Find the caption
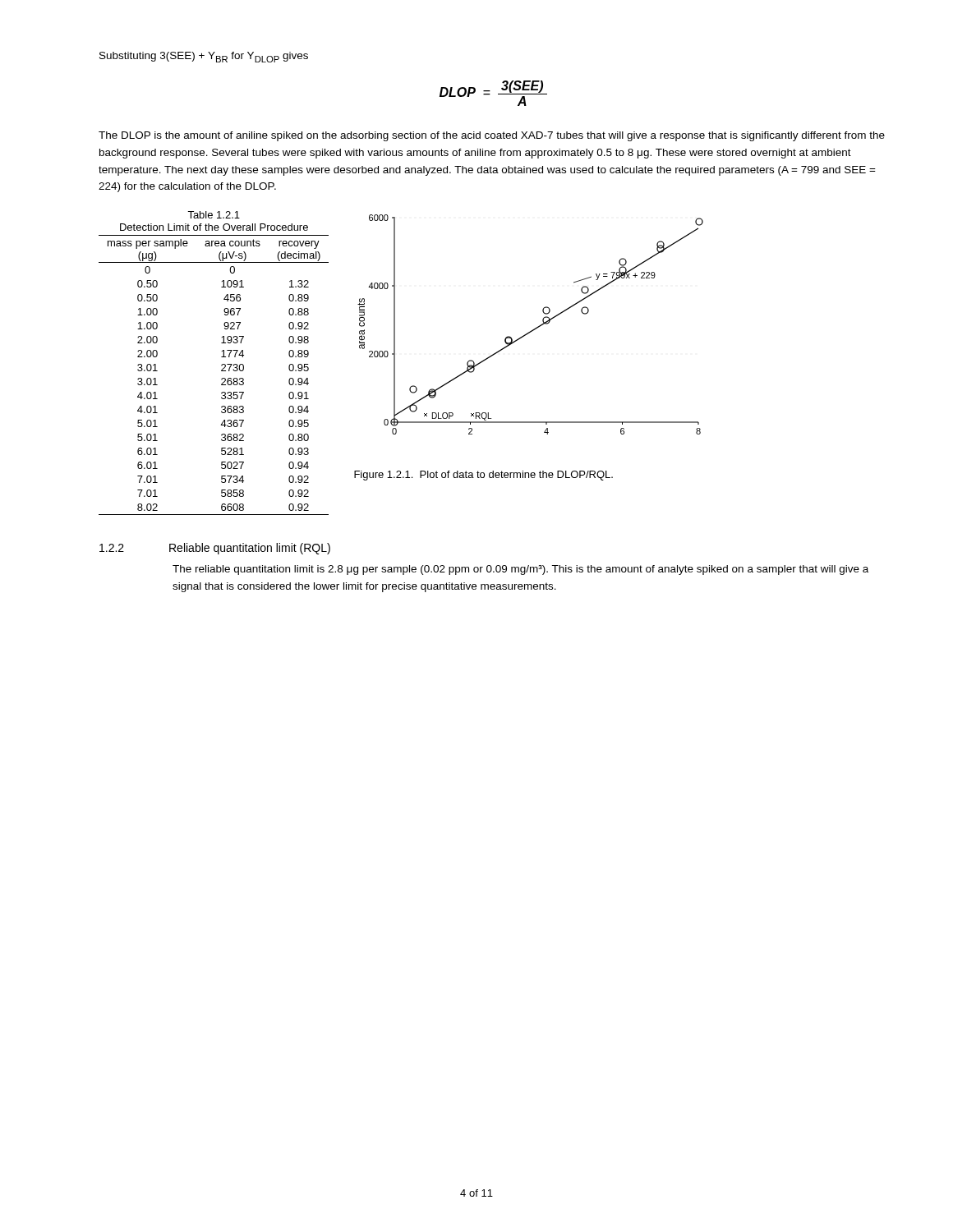This screenshot has height=1232, width=953. (484, 475)
